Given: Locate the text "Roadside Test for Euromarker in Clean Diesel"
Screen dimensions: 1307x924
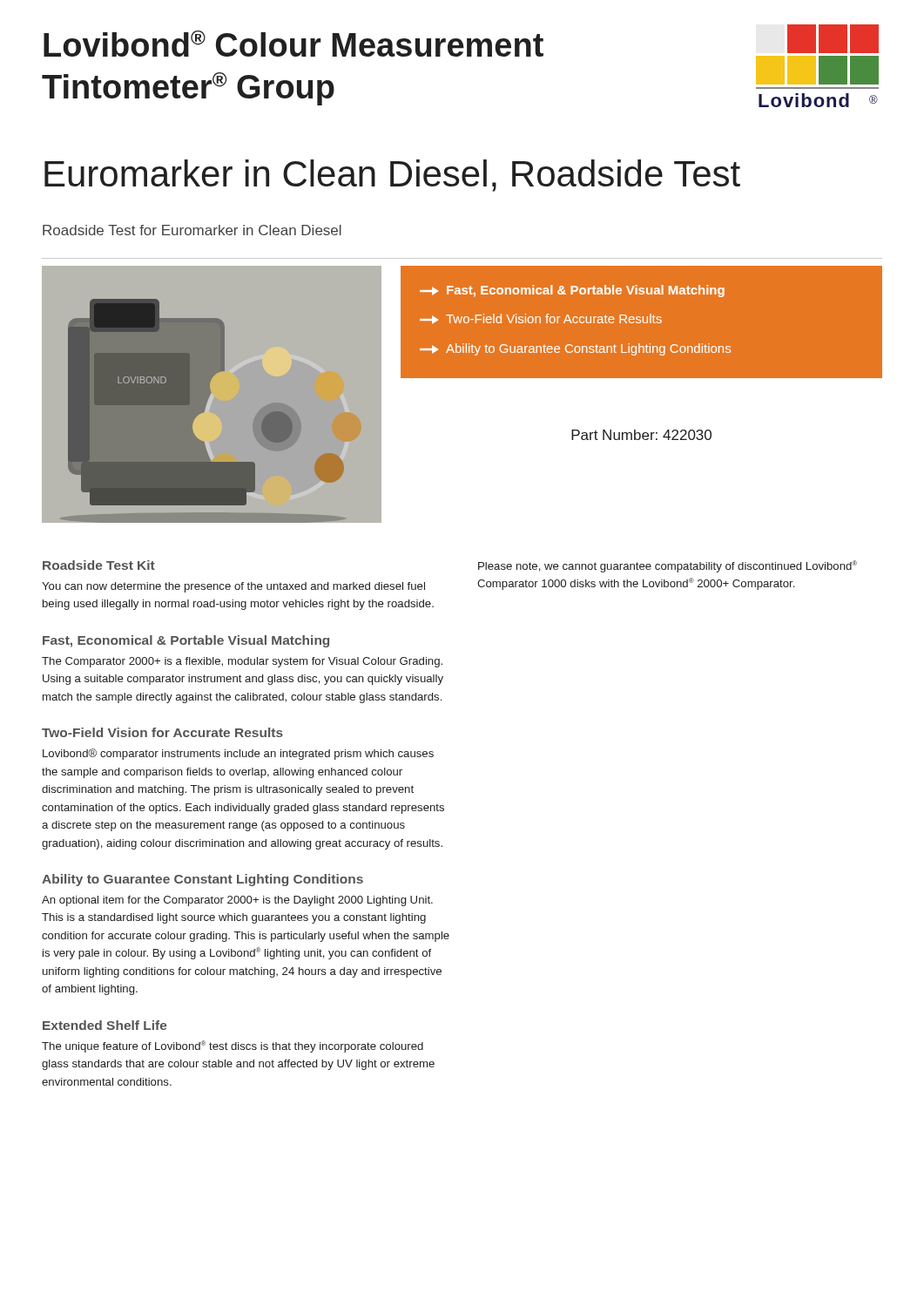Looking at the screenshot, I should click(192, 230).
